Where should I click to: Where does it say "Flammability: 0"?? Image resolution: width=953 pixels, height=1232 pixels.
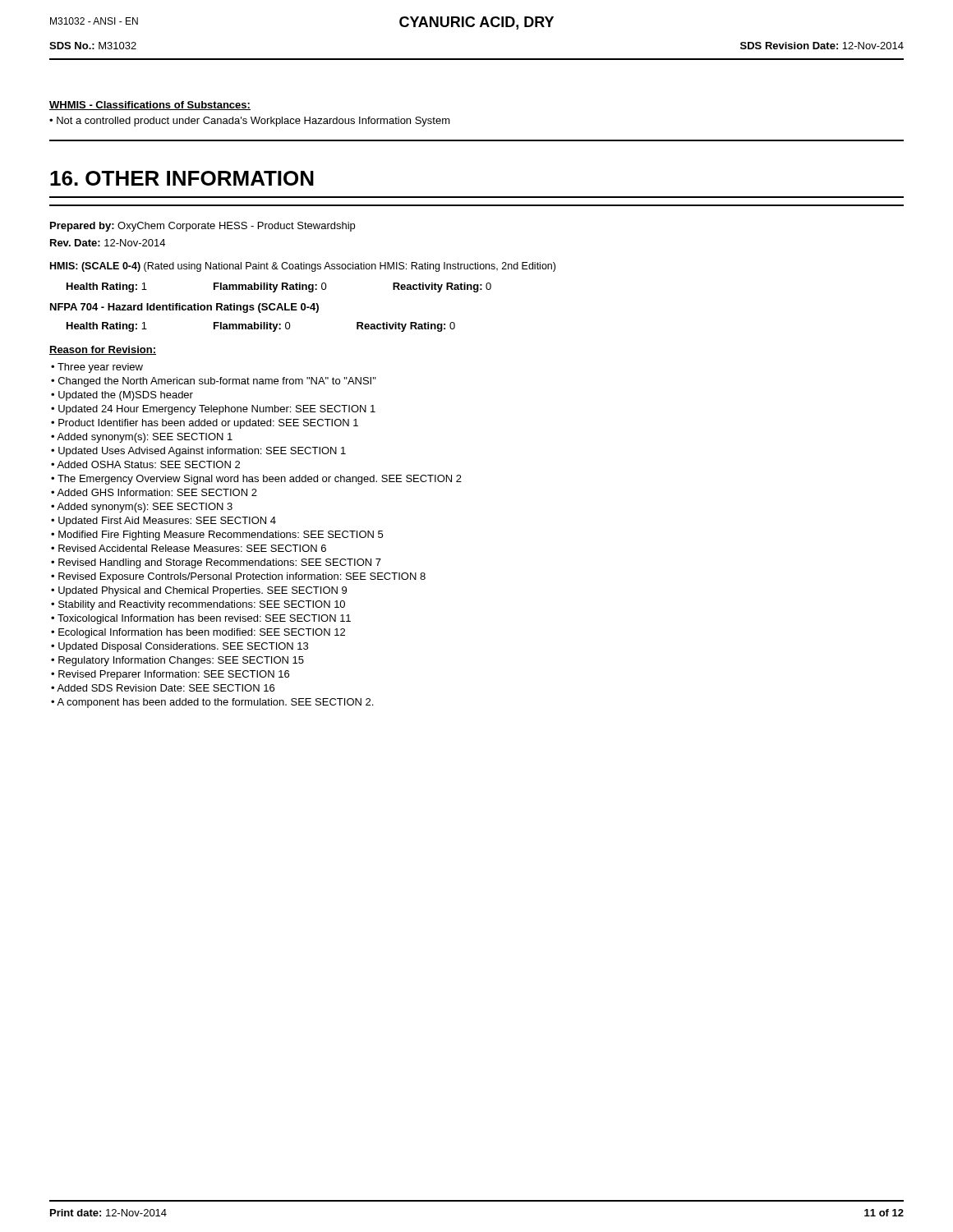click(252, 326)
